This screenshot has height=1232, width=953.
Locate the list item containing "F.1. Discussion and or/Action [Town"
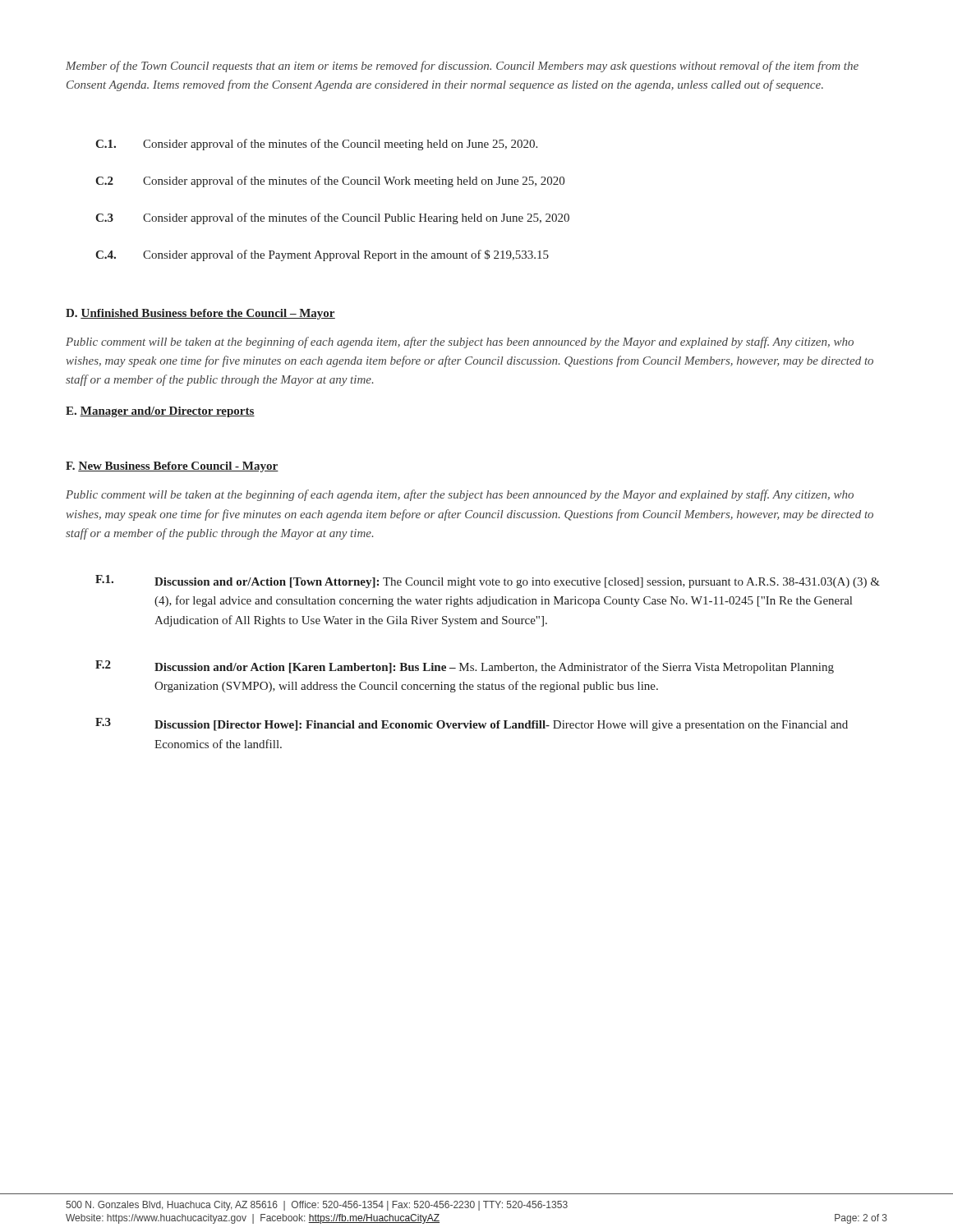click(x=476, y=601)
